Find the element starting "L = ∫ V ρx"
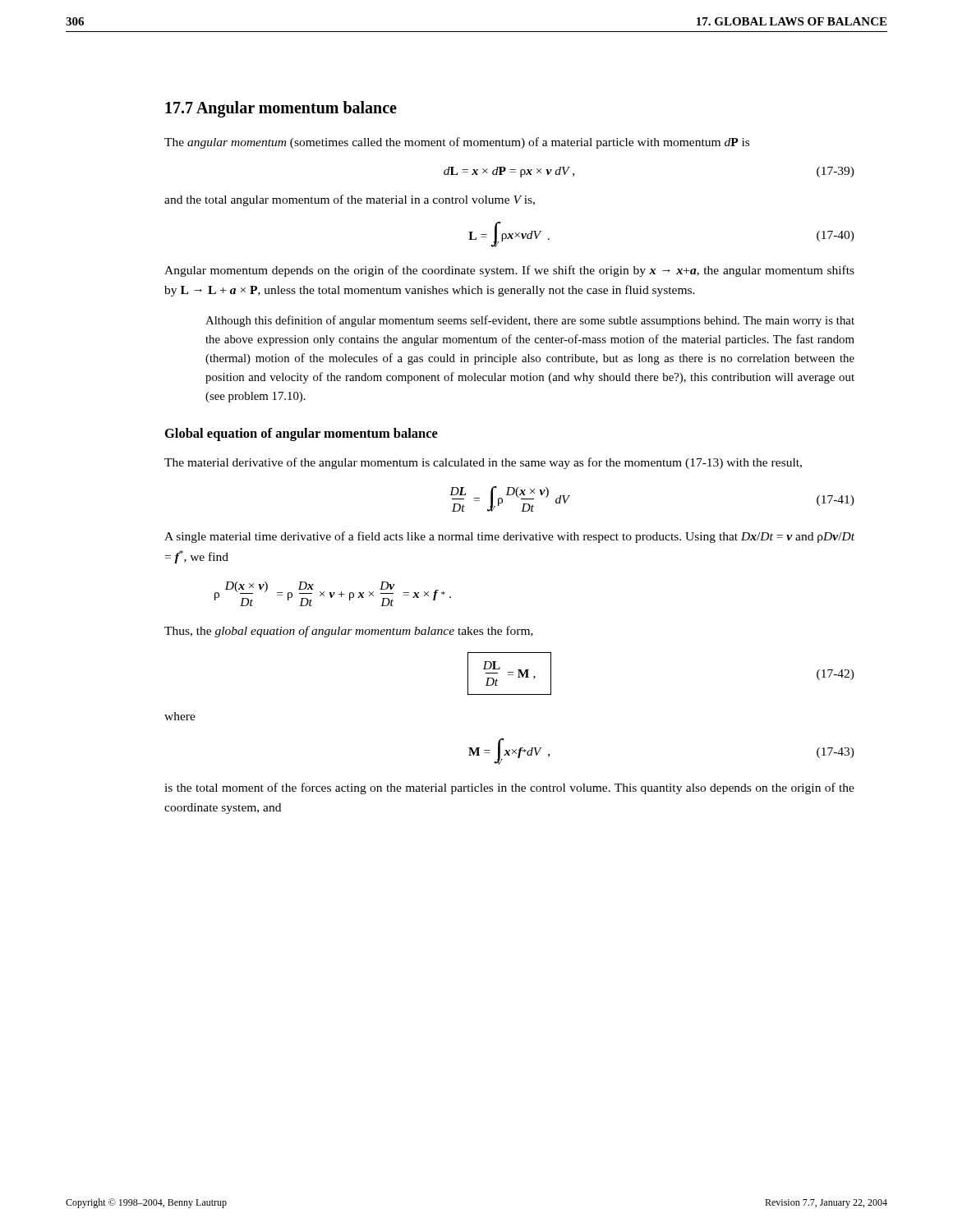 pos(502,234)
